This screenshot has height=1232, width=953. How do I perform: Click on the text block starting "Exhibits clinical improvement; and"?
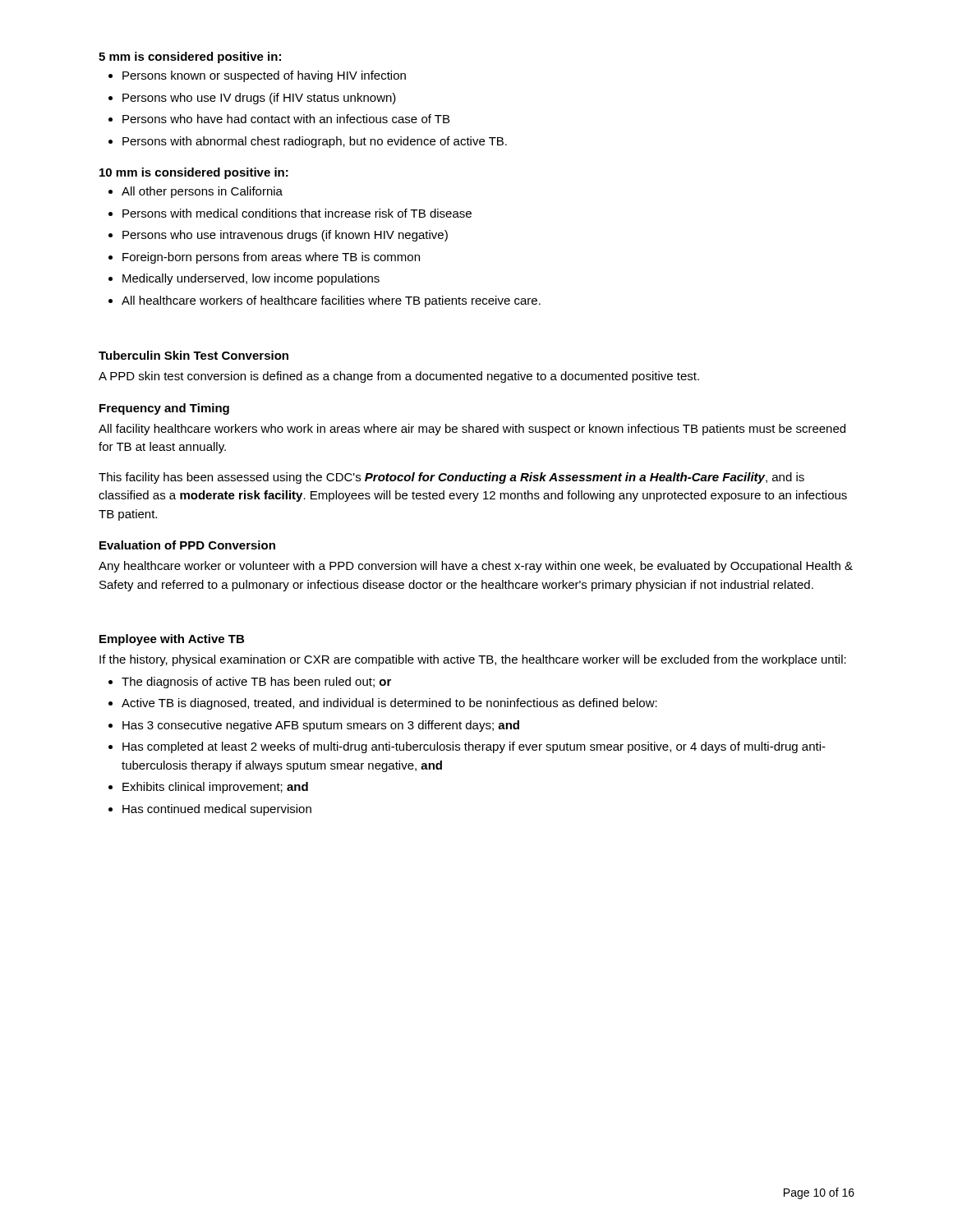point(208,788)
